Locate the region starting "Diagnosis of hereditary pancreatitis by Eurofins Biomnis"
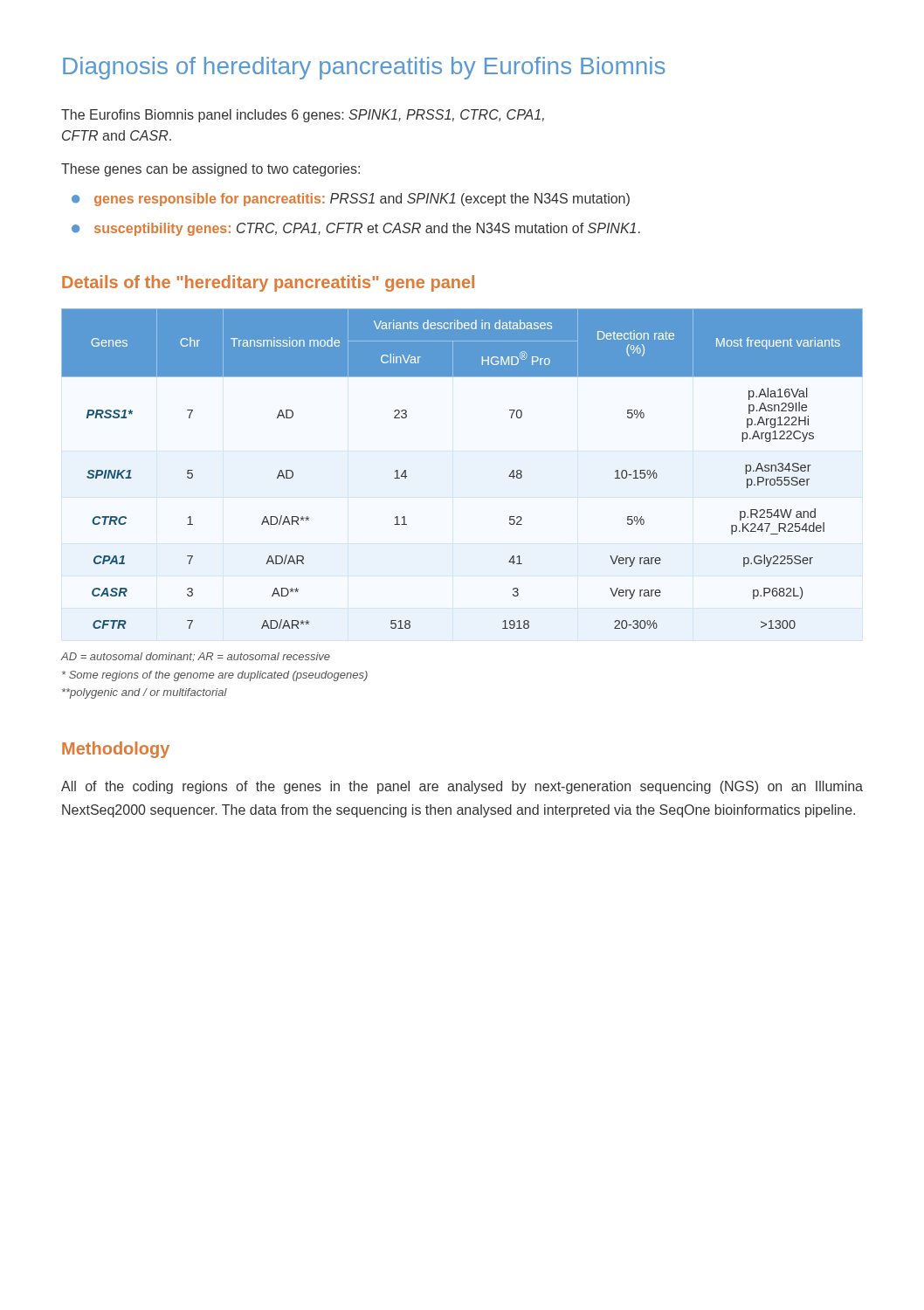Screen dimensions: 1310x924 coord(462,66)
